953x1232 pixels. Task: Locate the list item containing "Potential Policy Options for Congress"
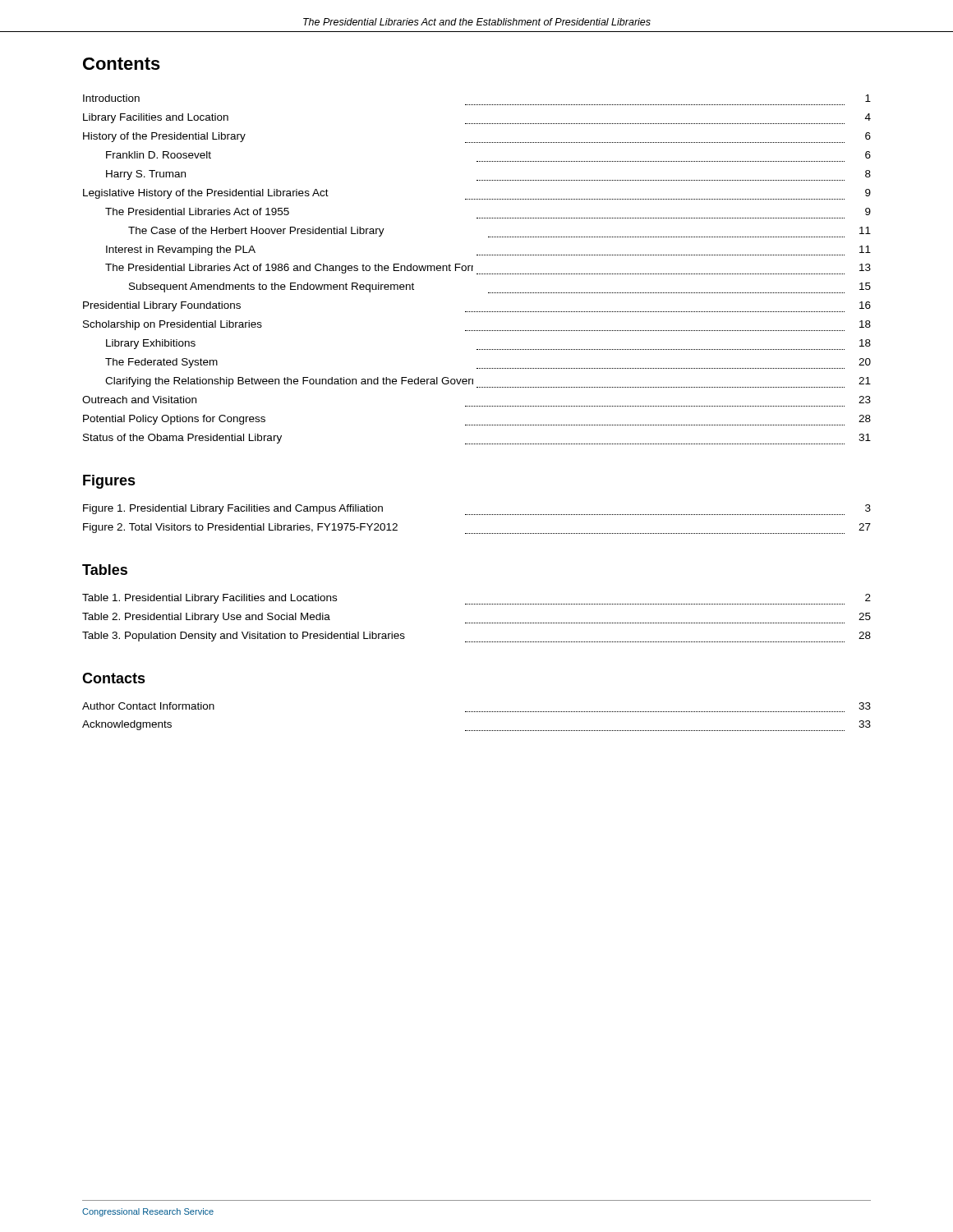[476, 419]
